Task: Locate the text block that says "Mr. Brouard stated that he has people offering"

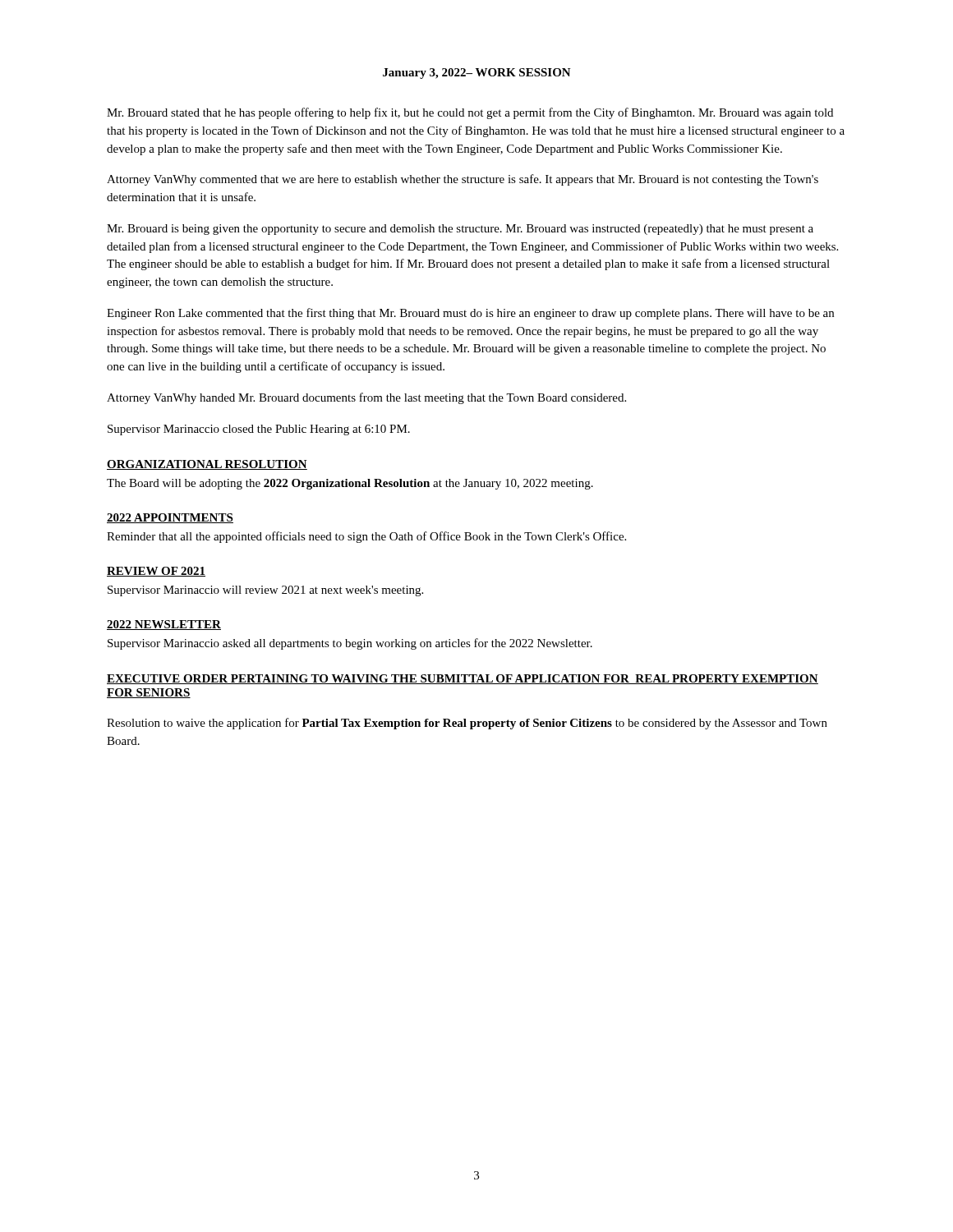Action: (x=476, y=130)
